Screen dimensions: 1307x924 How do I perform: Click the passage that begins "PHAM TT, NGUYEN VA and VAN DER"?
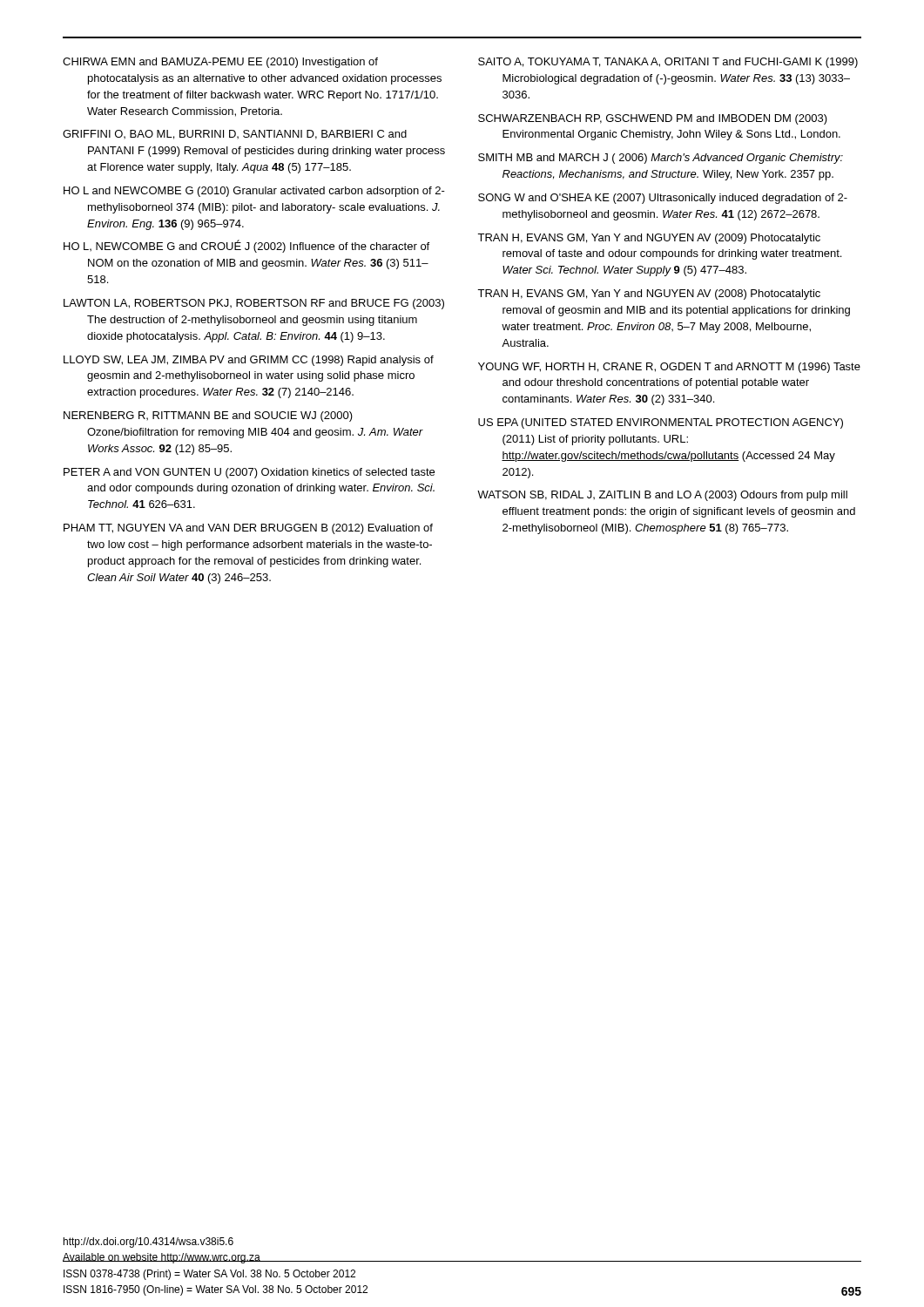point(248,552)
